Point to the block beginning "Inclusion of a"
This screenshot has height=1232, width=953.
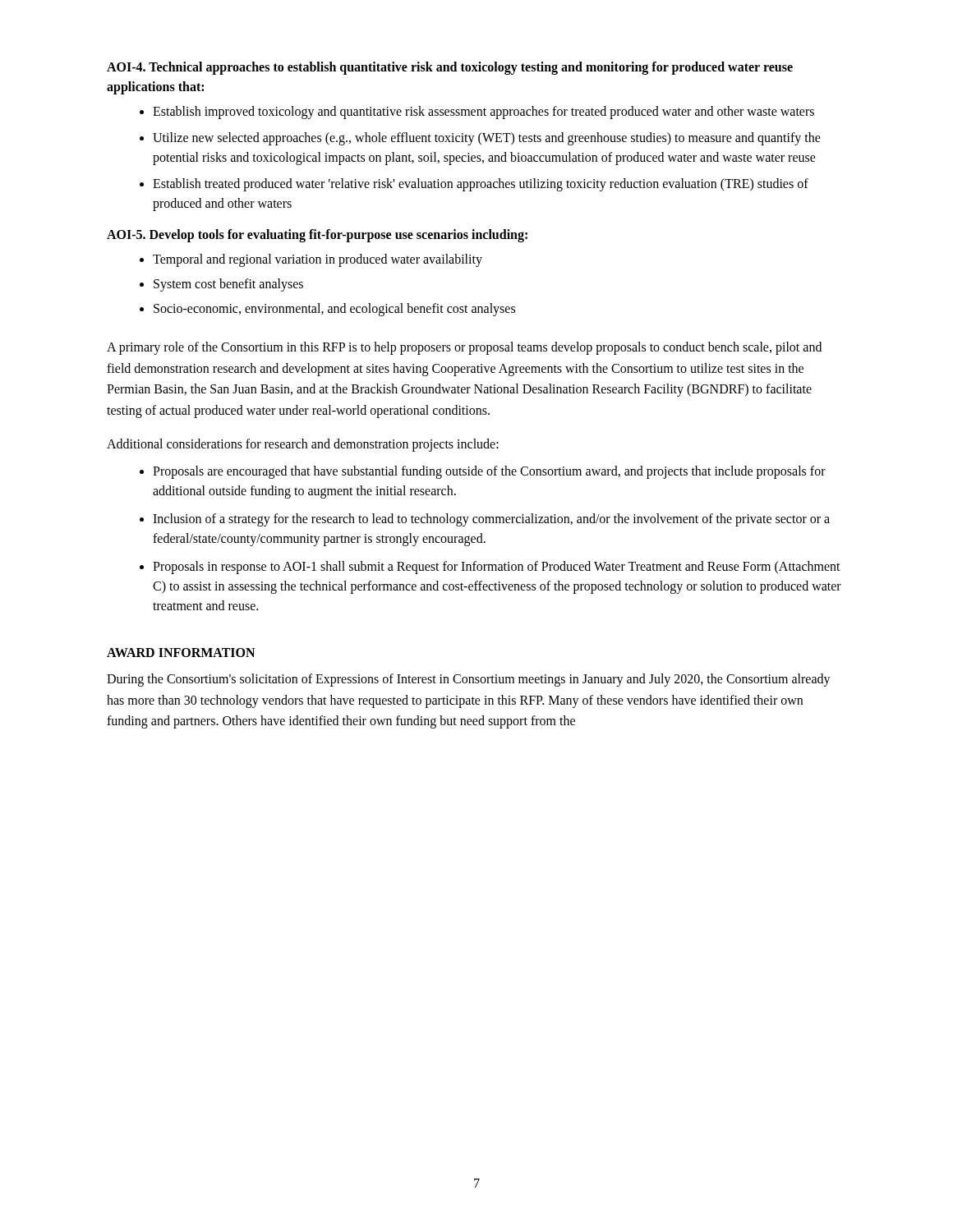point(491,528)
